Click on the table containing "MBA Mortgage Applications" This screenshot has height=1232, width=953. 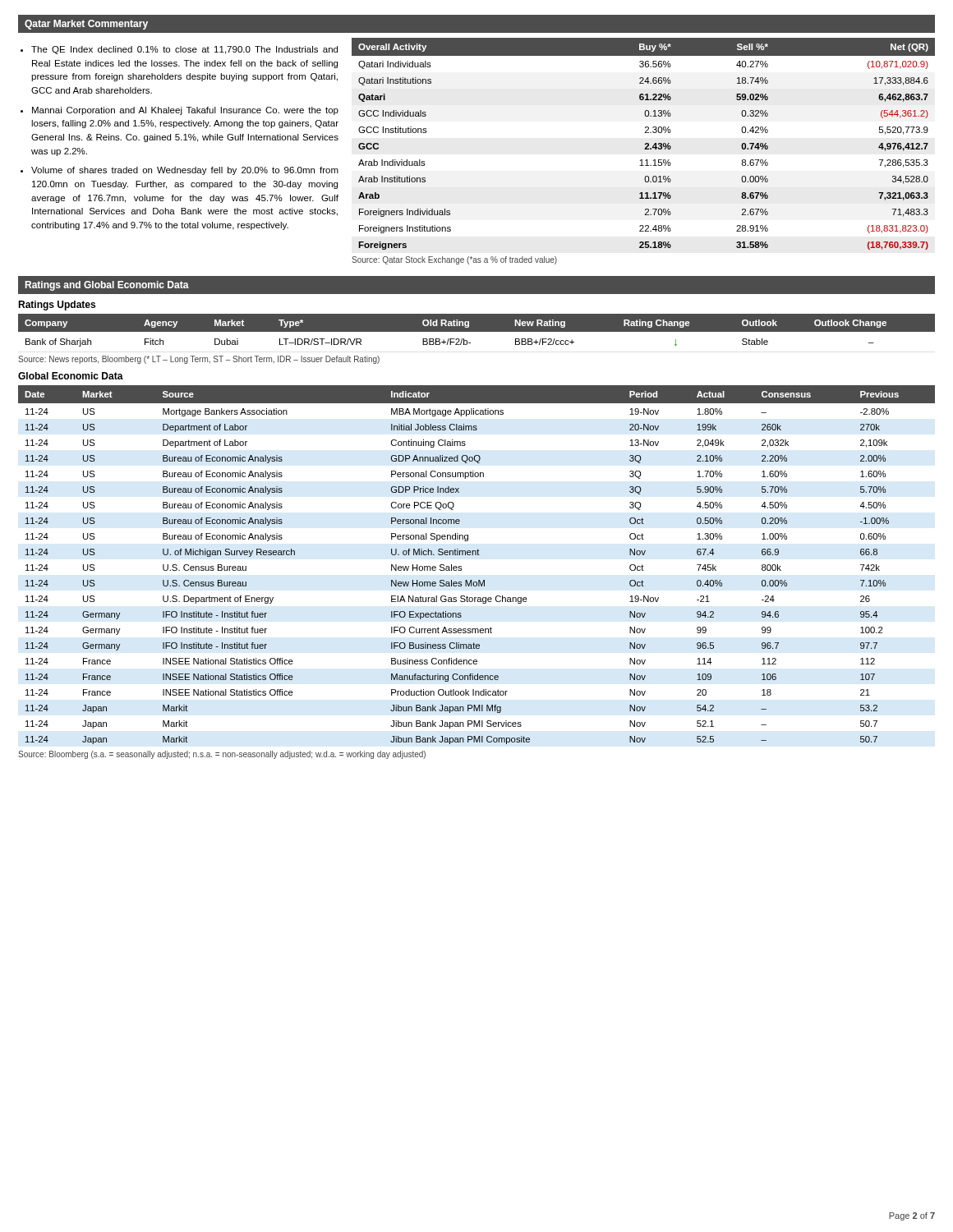[x=476, y=566]
